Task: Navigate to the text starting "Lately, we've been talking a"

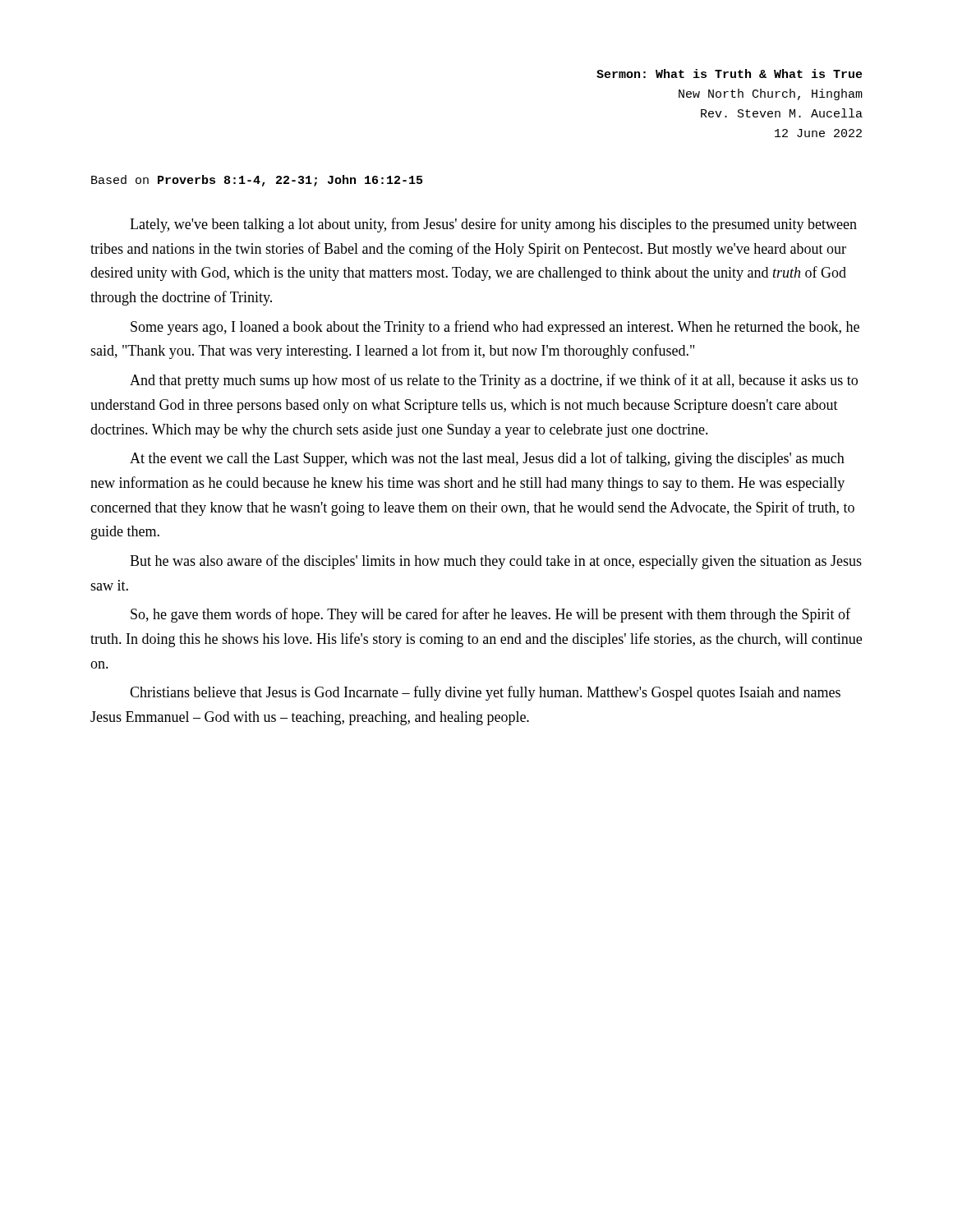Action: coord(476,261)
